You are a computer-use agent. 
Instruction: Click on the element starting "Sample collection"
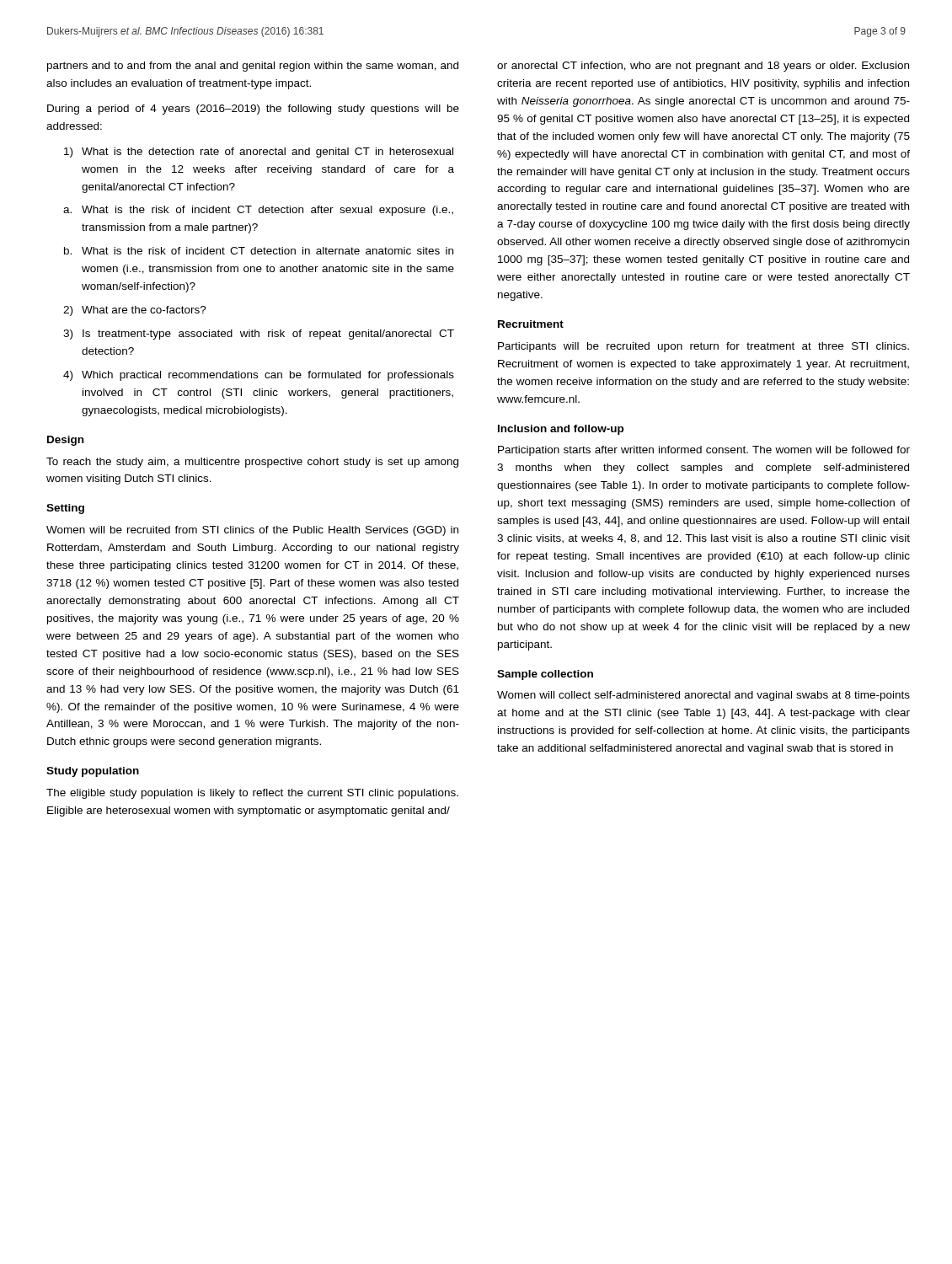click(545, 673)
